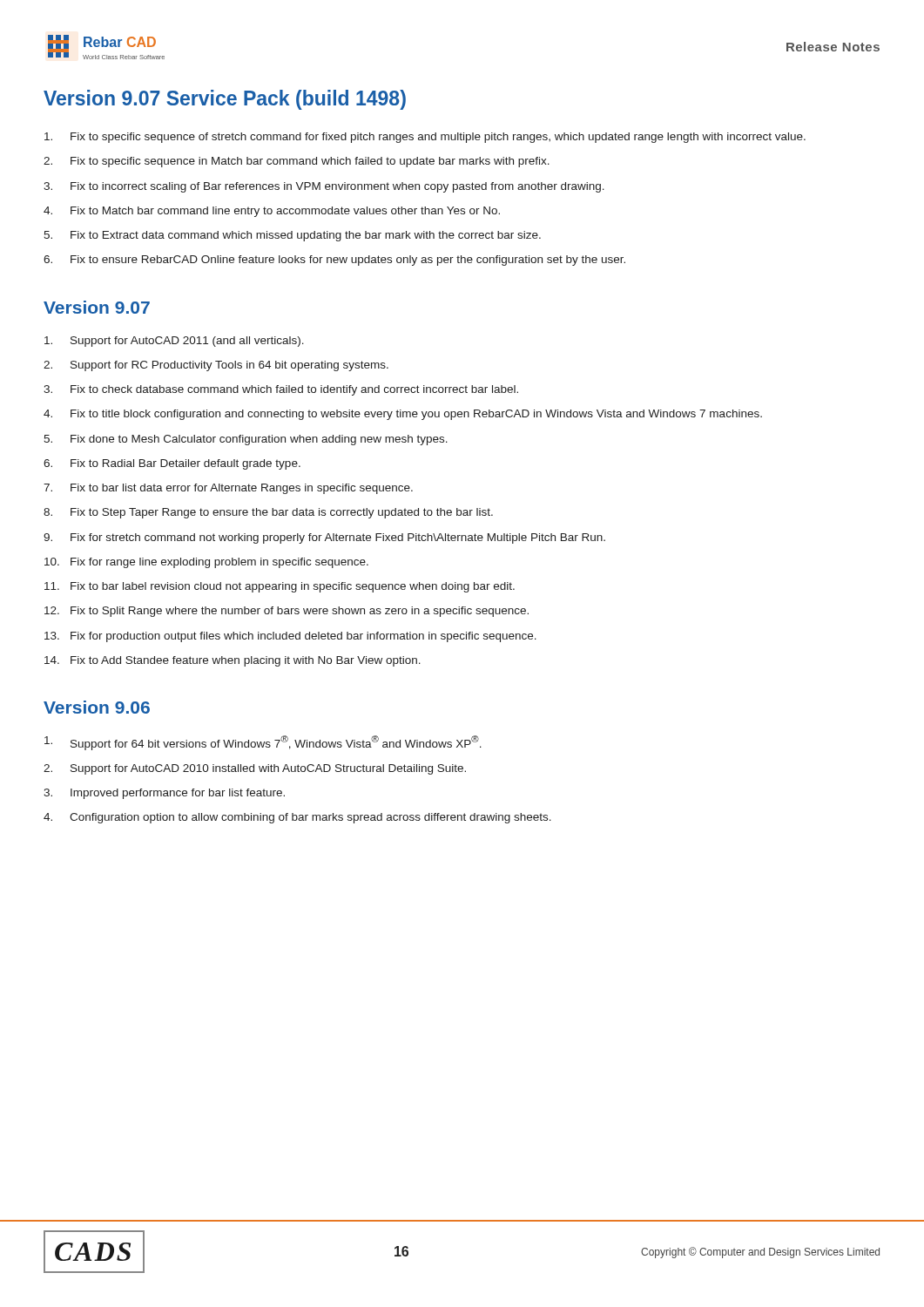Find the block on this page that starts "2. Fix to specific"
The image size is (924, 1307).
[x=462, y=161]
